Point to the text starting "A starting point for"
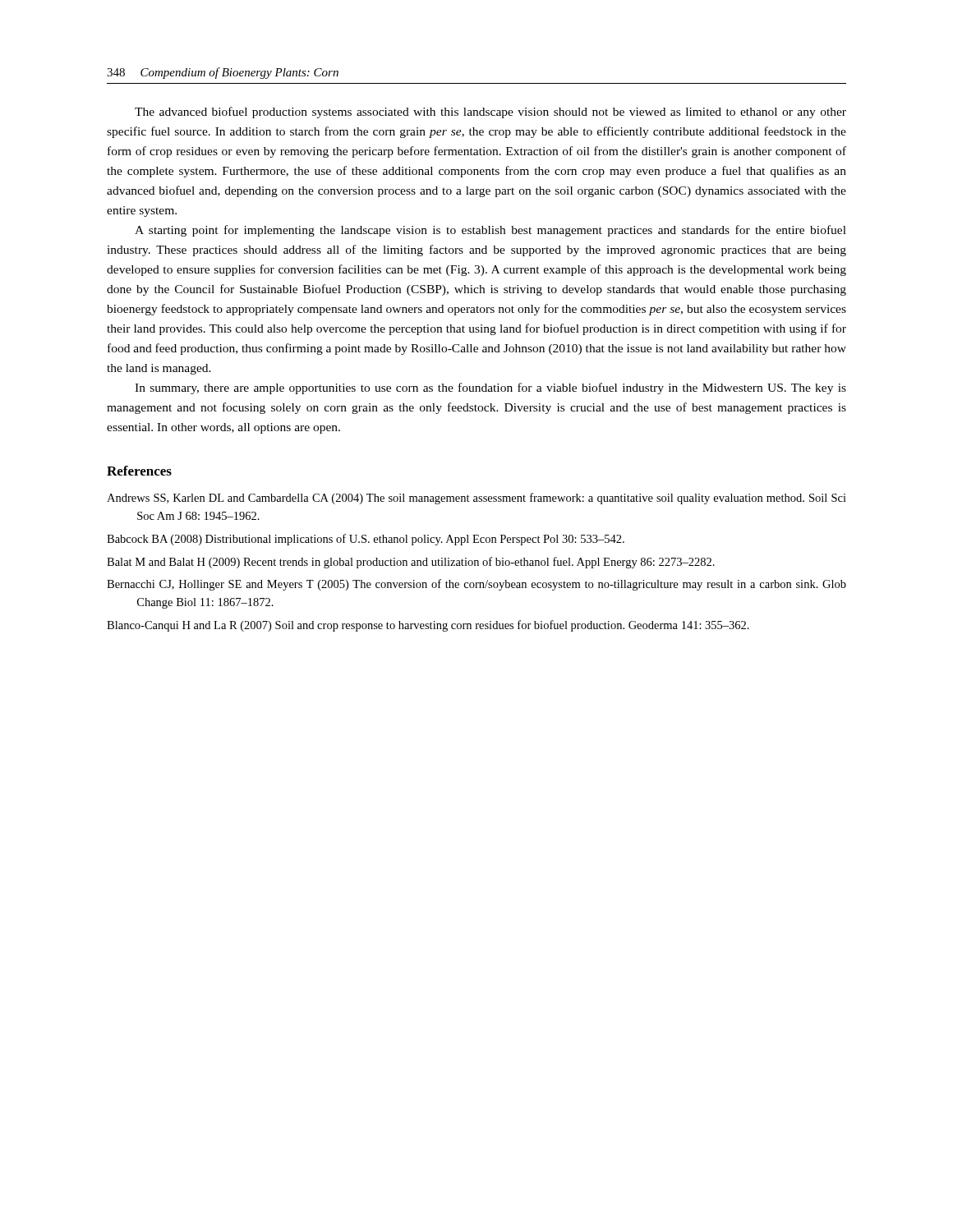The width and height of the screenshot is (953, 1232). 476,299
